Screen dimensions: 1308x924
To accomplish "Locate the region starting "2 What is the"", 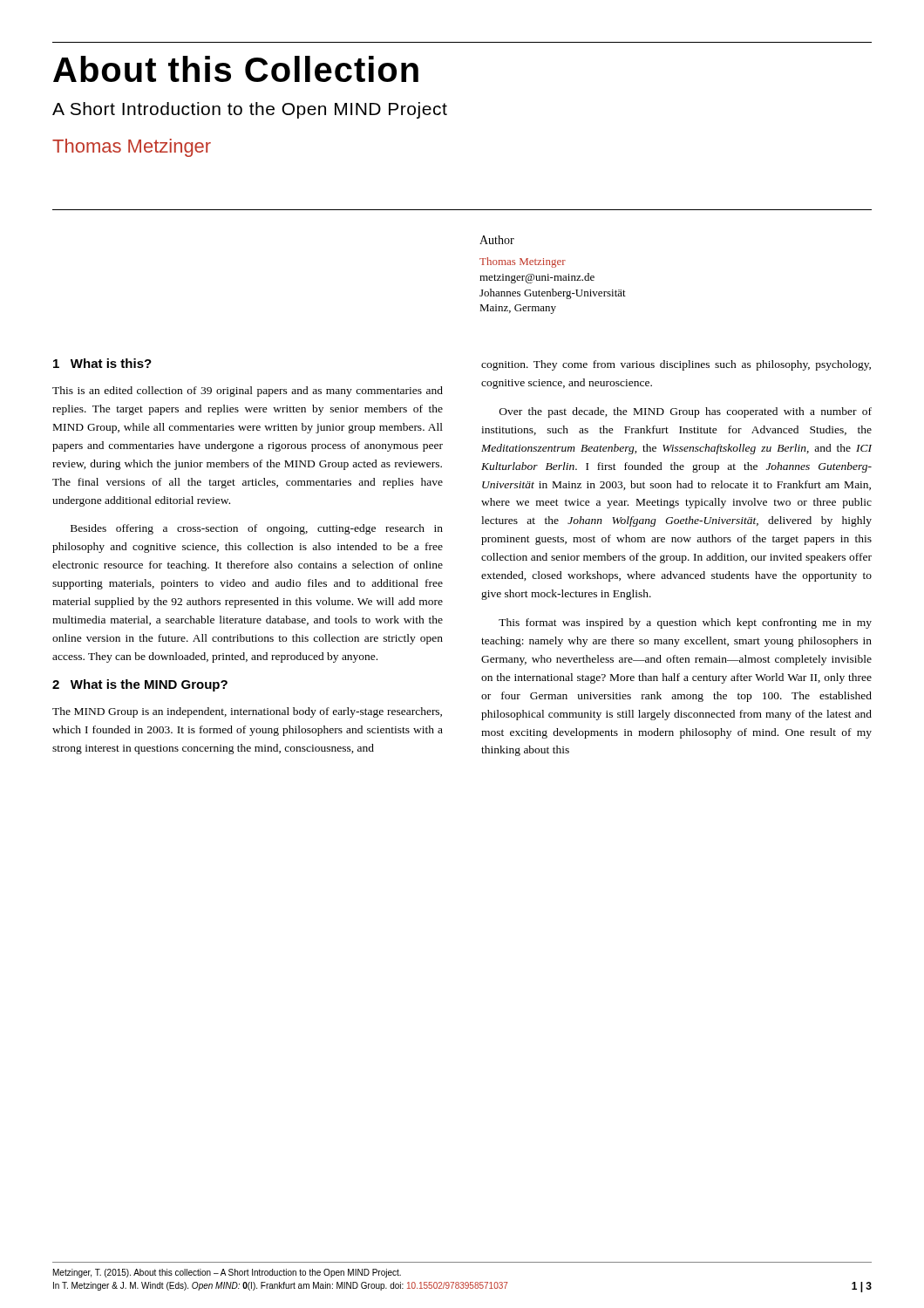I will point(140,684).
